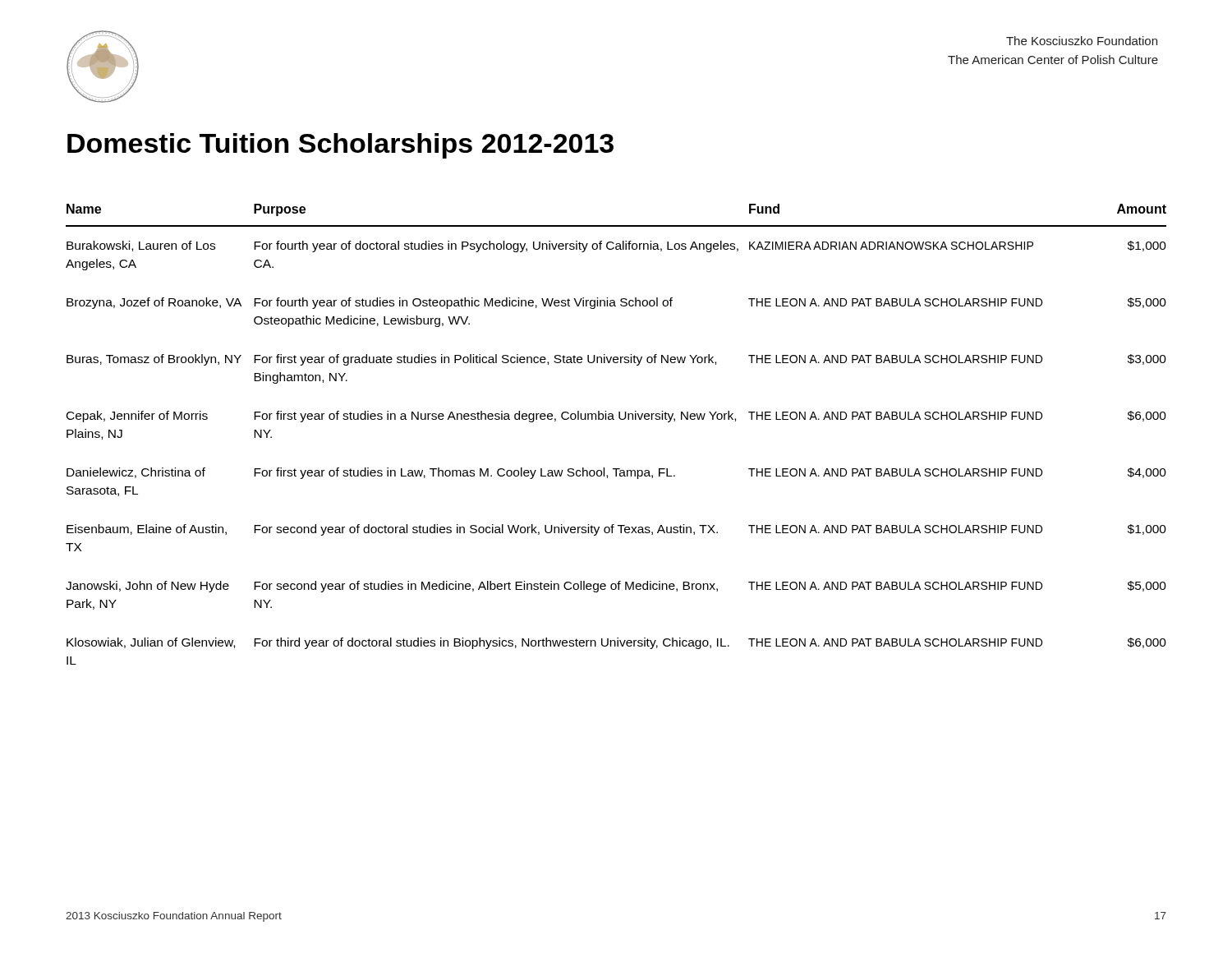Locate the logo
This screenshot has height=953, width=1232.
[x=103, y=67]
